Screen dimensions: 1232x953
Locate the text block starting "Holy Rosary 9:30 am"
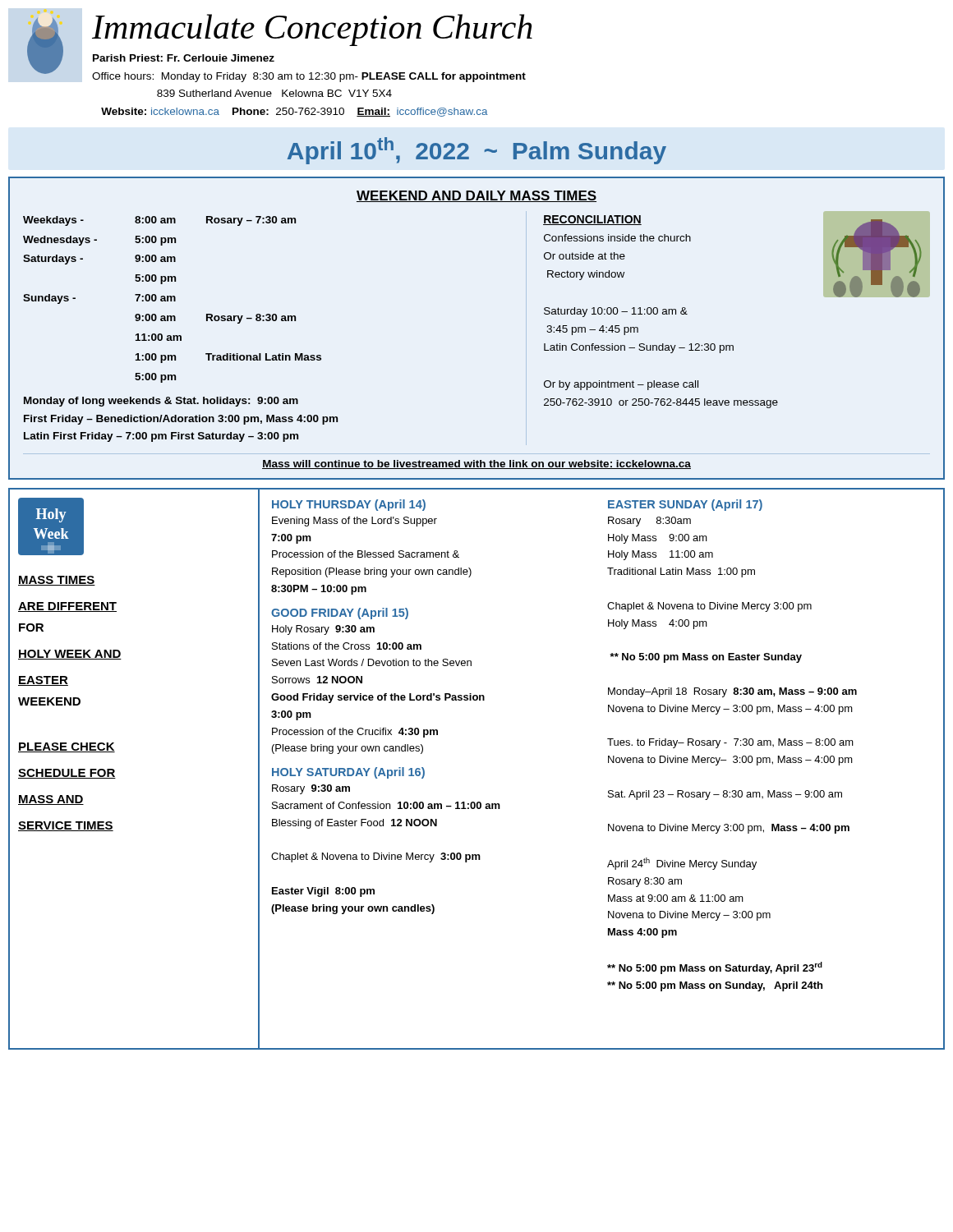pos(378,688)
